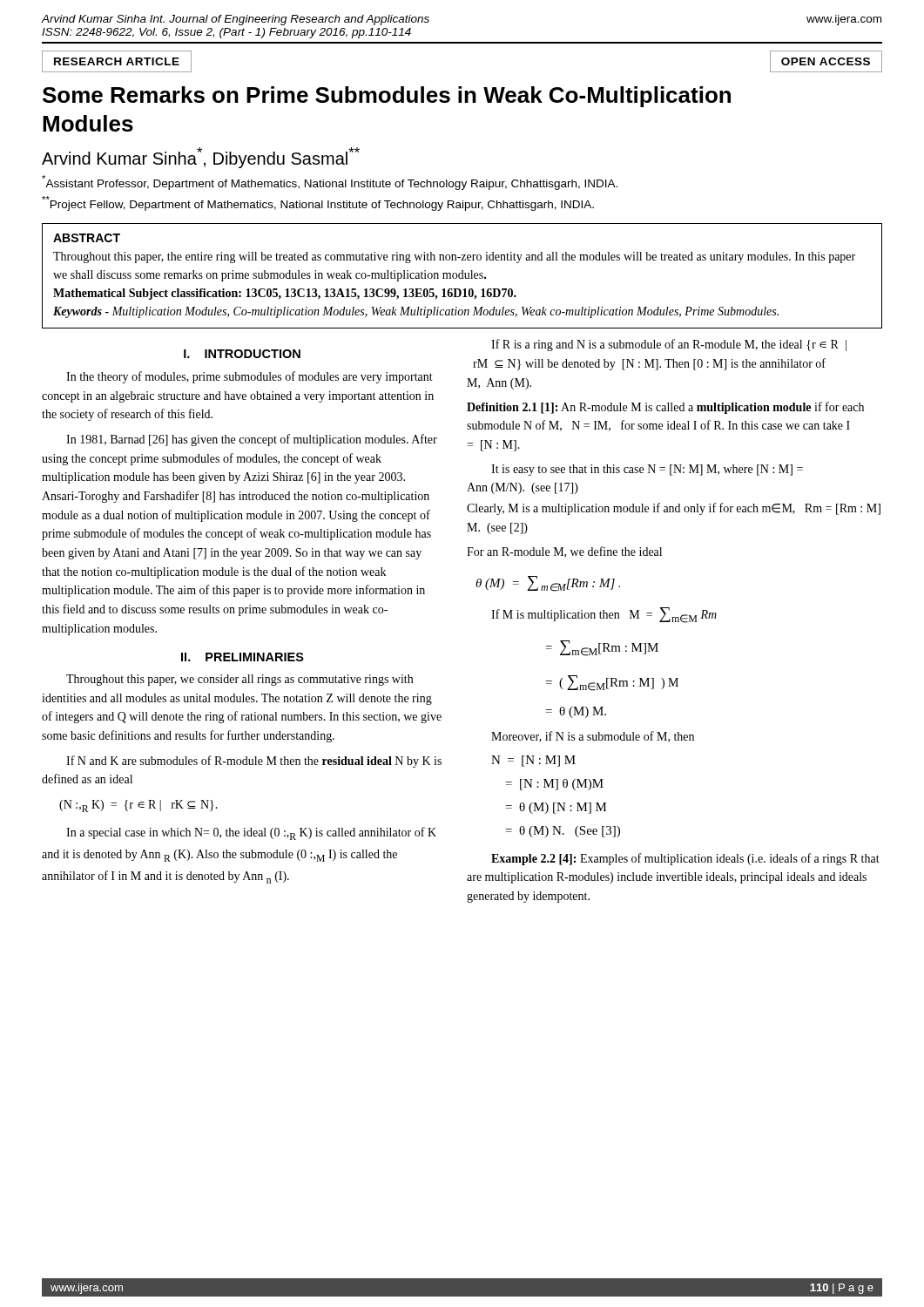Screen dimensions: 1307x924
Task: Locate the text with the text "RESEARCH ARTICLE OPEN ACCESS"
Action: tap(116, 61)
